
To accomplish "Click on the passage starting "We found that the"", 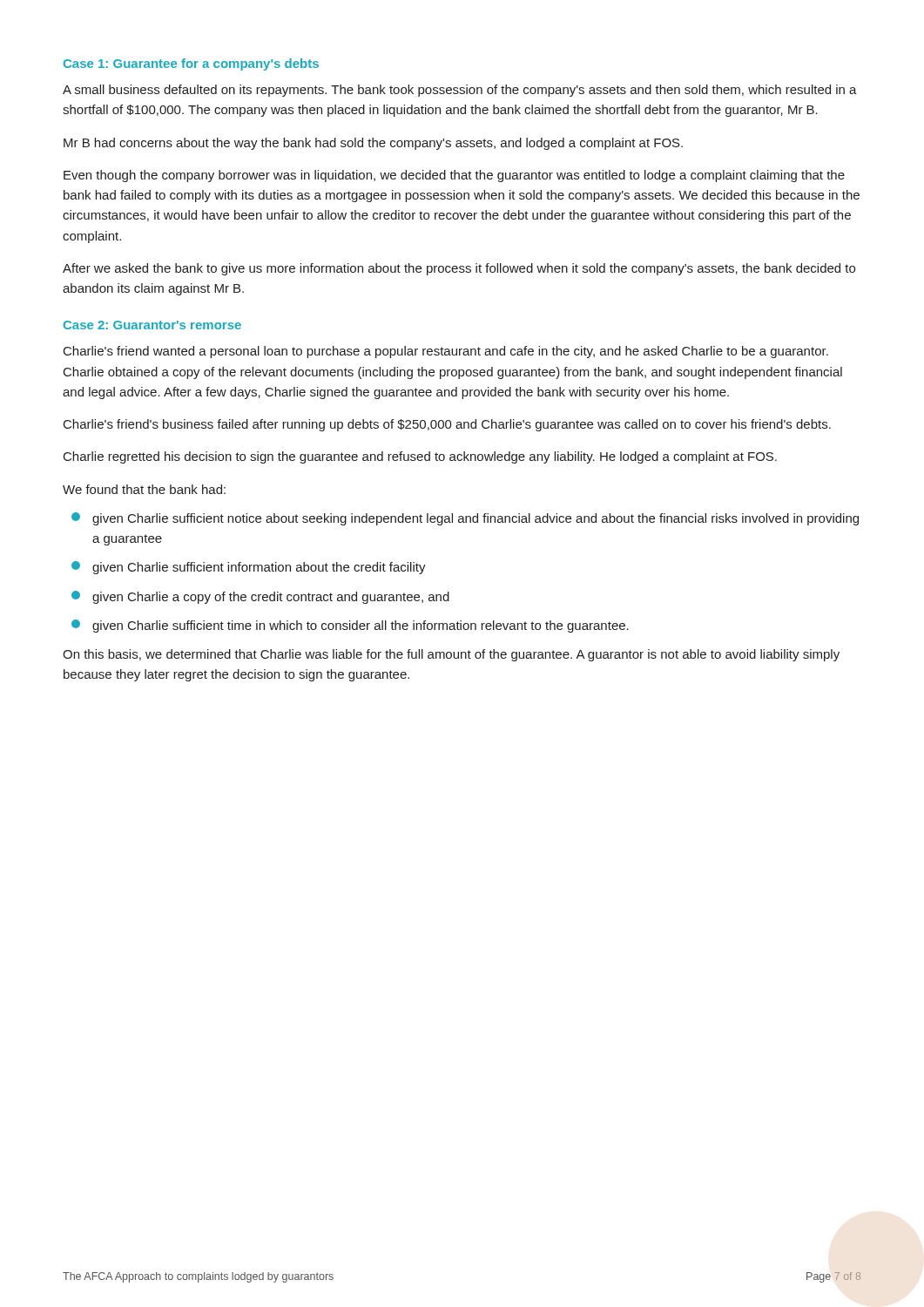I will coord(145,489).
